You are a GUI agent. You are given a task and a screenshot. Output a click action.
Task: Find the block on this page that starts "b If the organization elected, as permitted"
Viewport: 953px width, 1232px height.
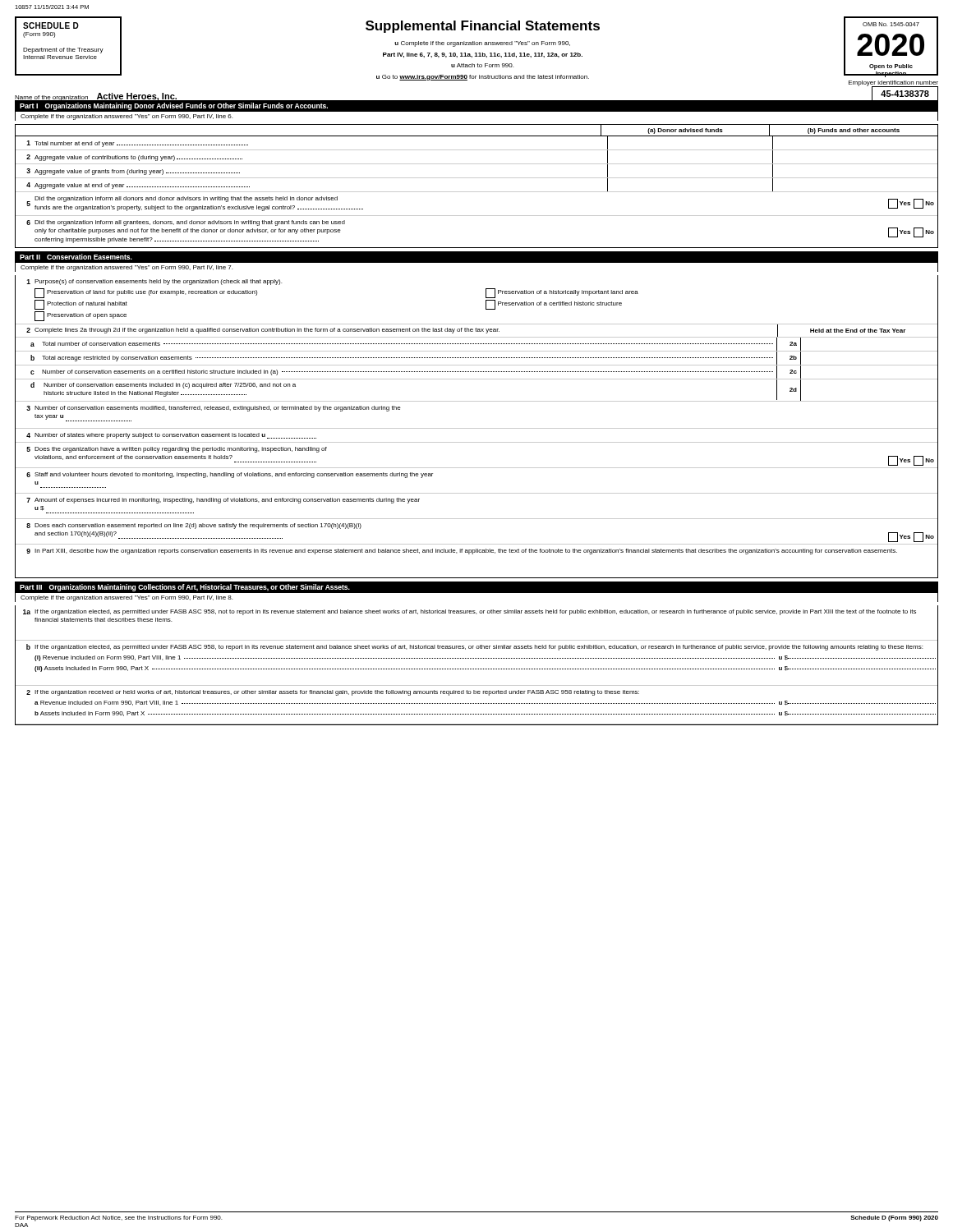pos(476,658)
